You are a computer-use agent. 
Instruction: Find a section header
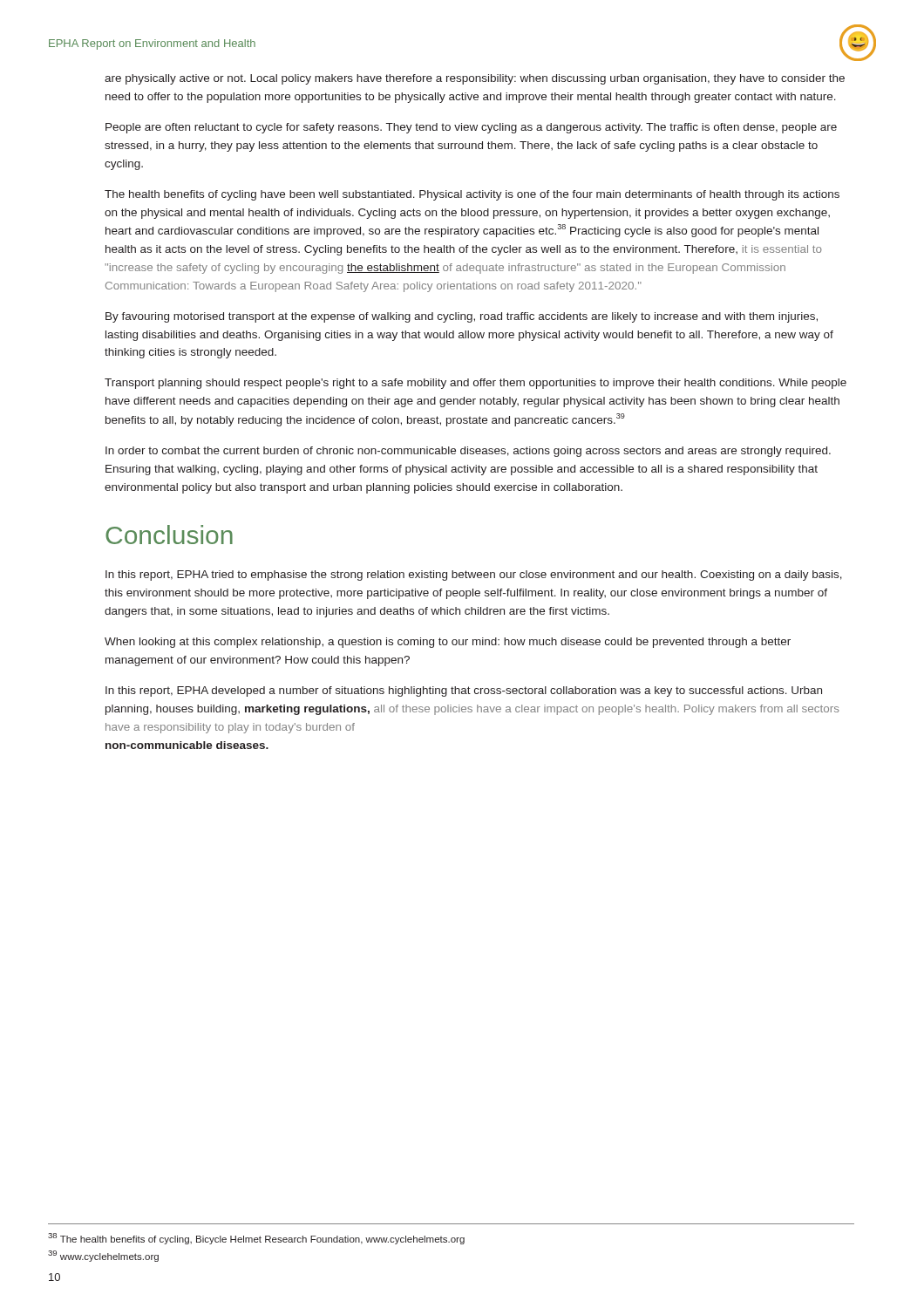[x=169, y=535]
